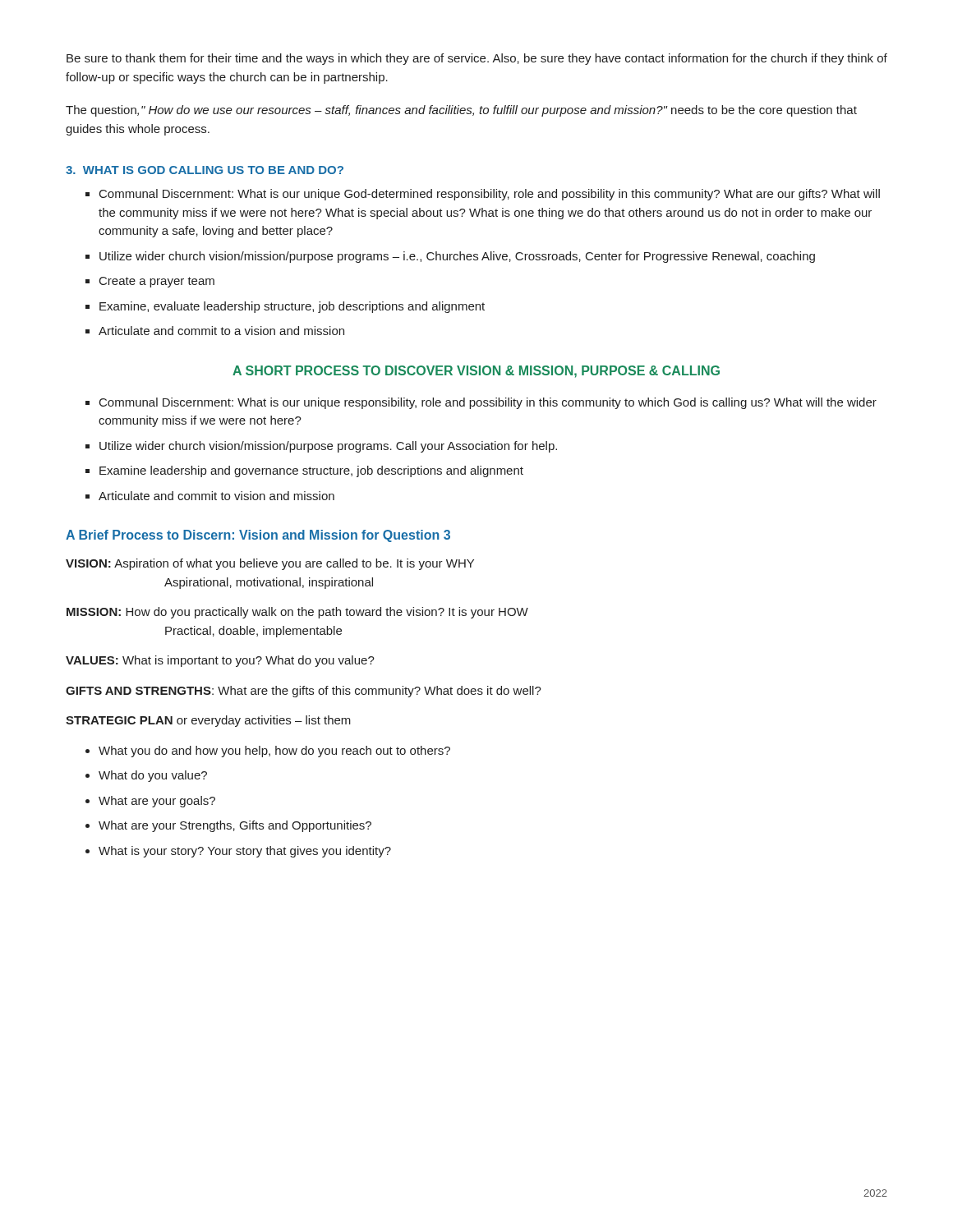Locate the passage starting "What you do and how"
The image size is (953, 1232).
275,750
